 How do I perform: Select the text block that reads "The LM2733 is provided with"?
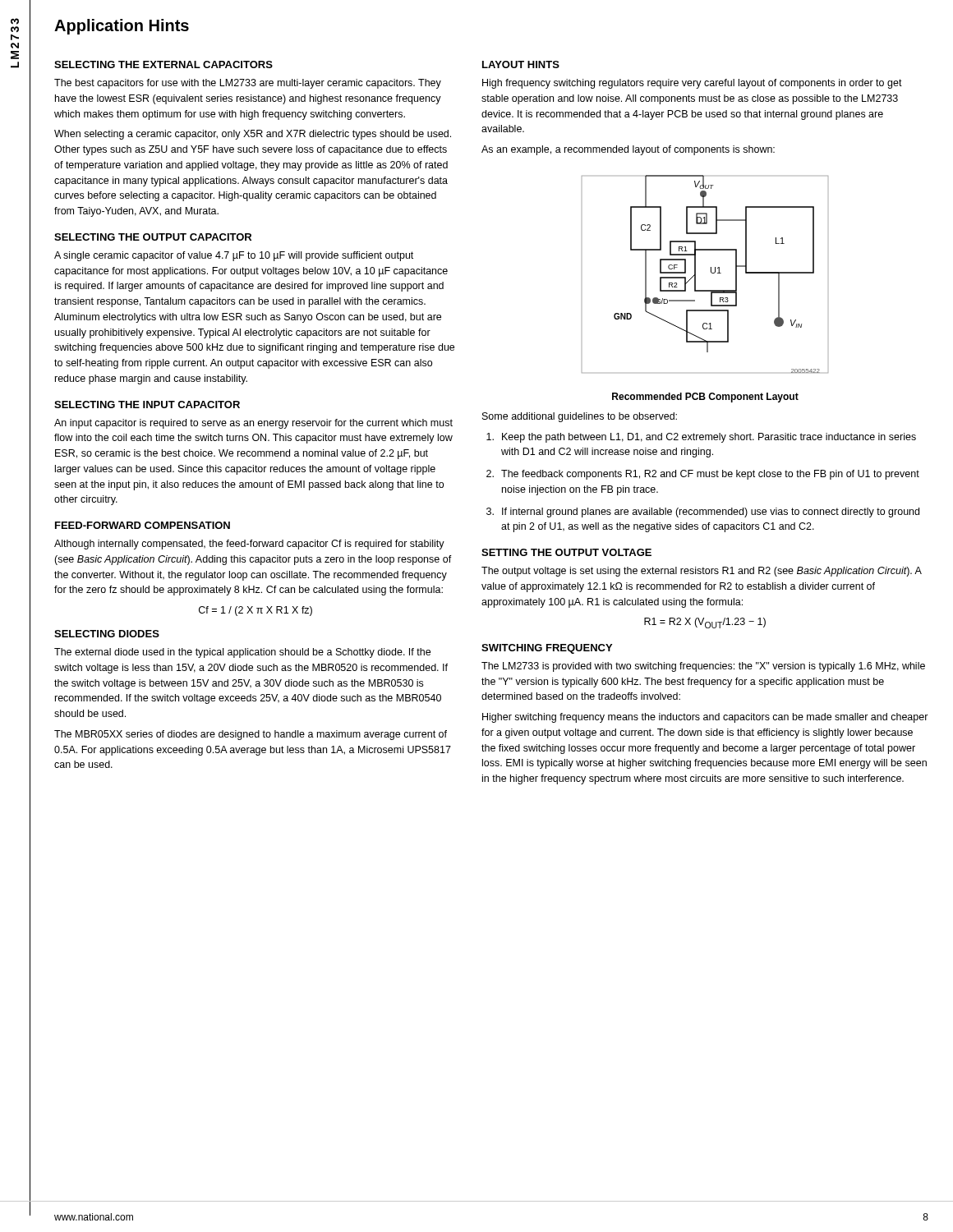pos(703,681)
